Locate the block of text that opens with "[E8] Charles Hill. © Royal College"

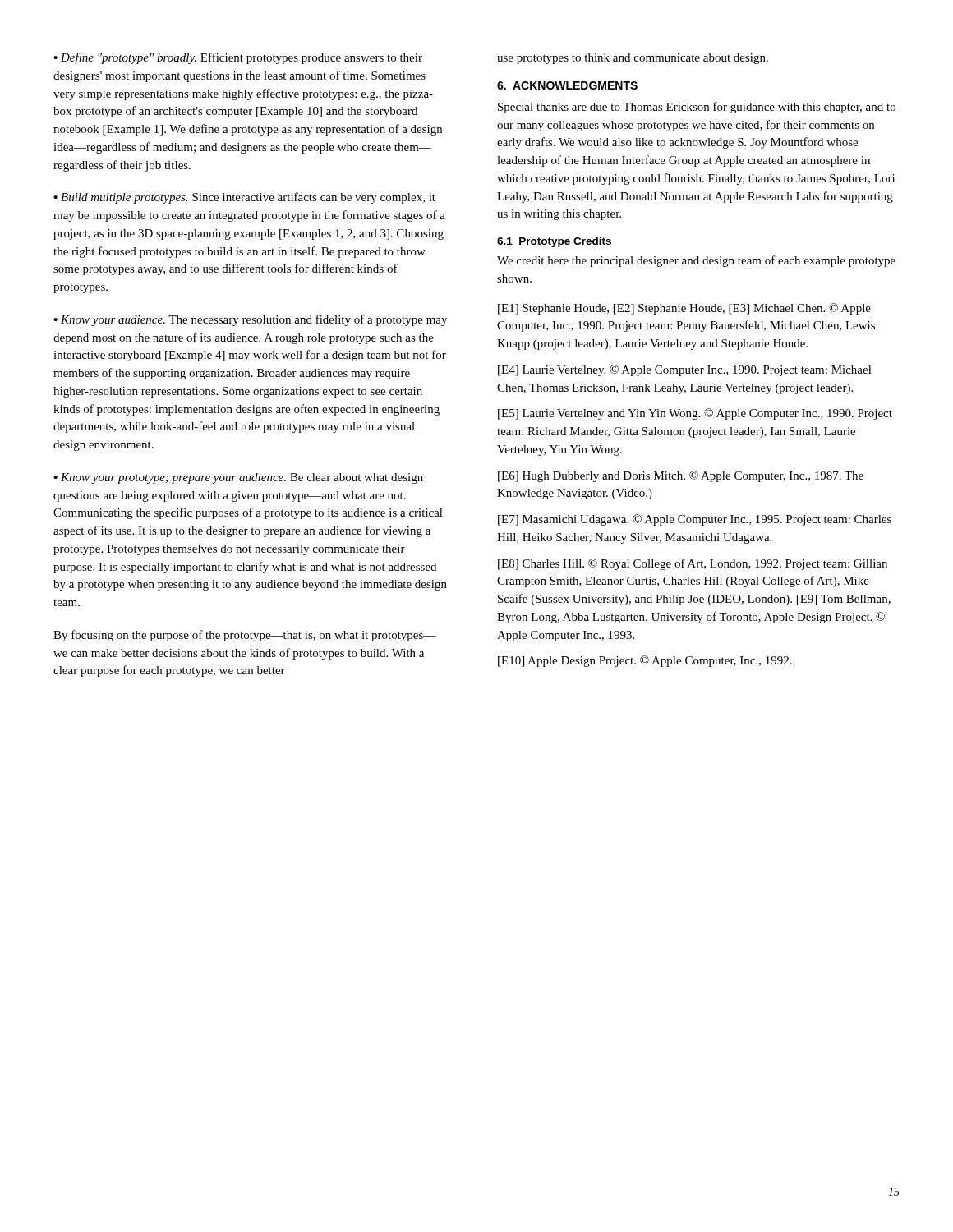click(694, 599)
